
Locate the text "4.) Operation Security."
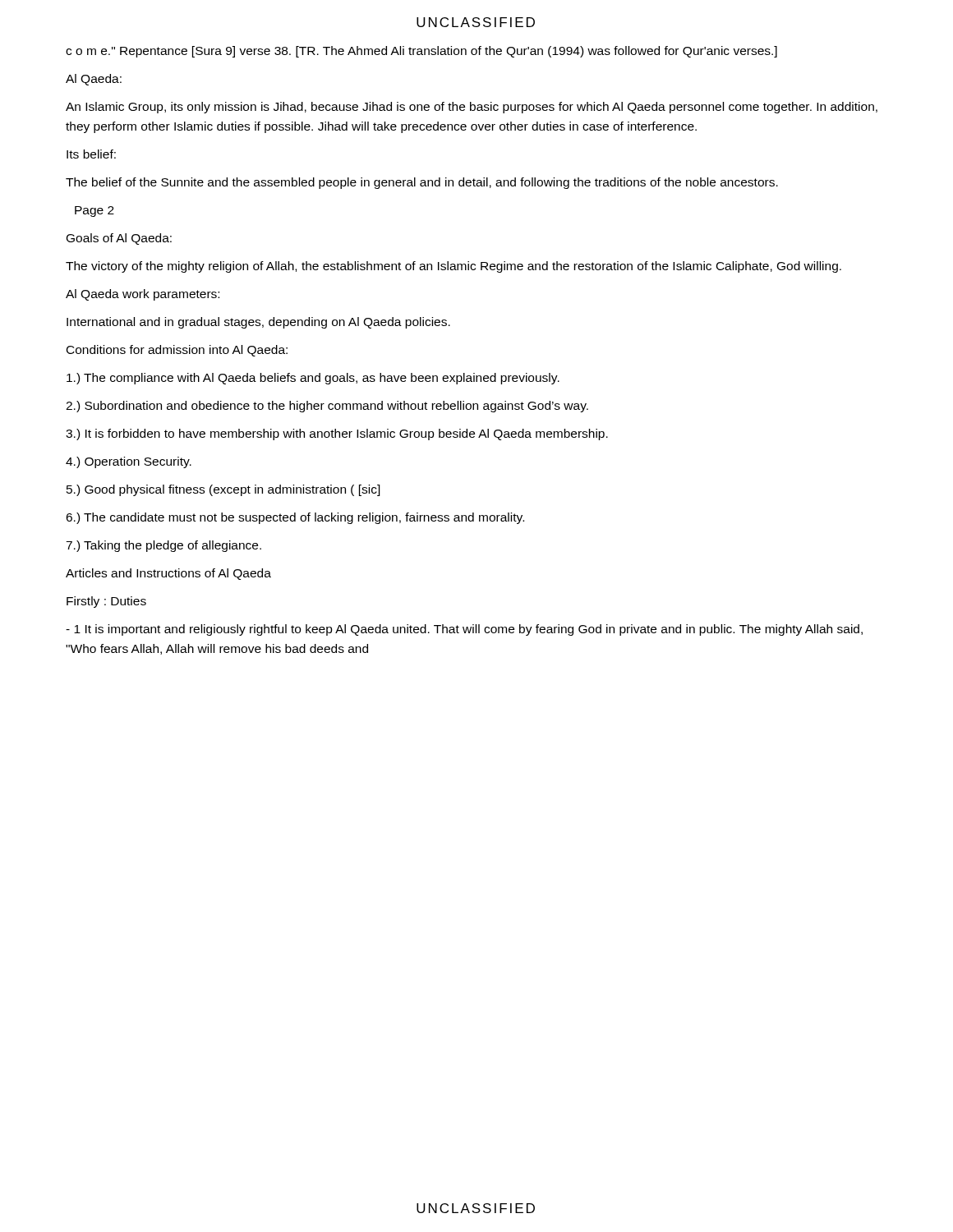click(x=129, y=461)
